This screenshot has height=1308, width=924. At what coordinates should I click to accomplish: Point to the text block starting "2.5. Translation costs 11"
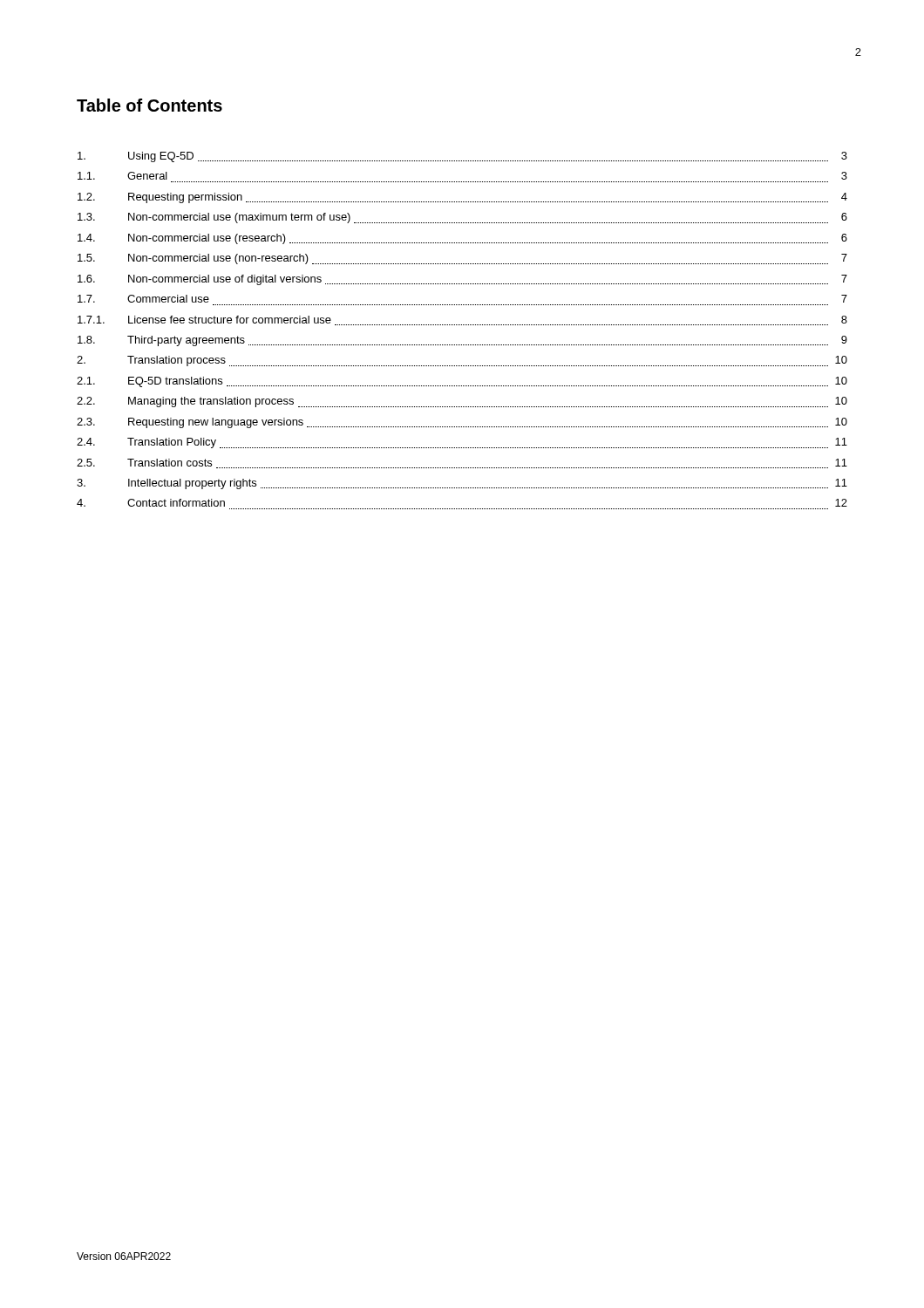pos(462,462)
